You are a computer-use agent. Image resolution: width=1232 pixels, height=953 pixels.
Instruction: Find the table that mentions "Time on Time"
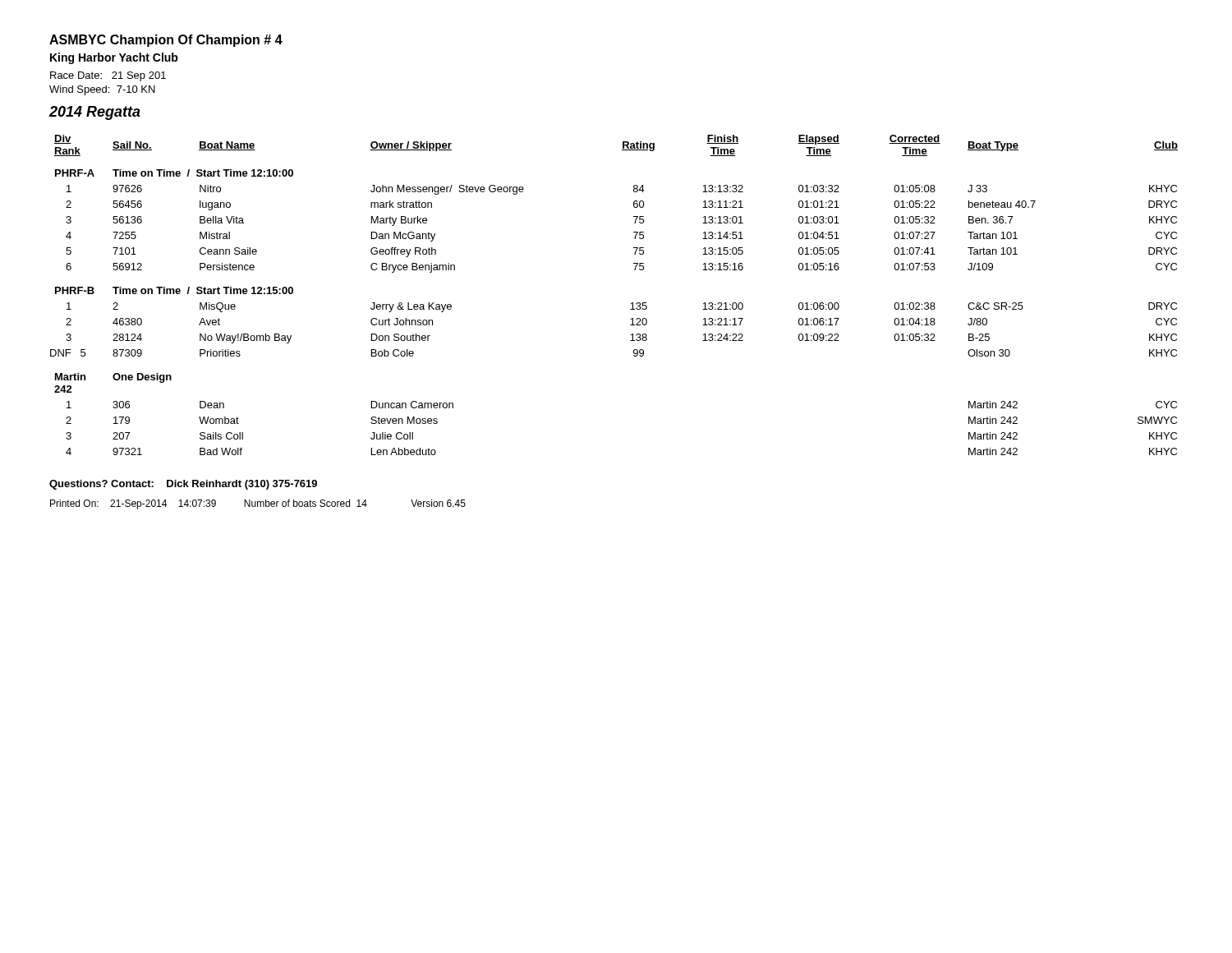pos(616,295)
